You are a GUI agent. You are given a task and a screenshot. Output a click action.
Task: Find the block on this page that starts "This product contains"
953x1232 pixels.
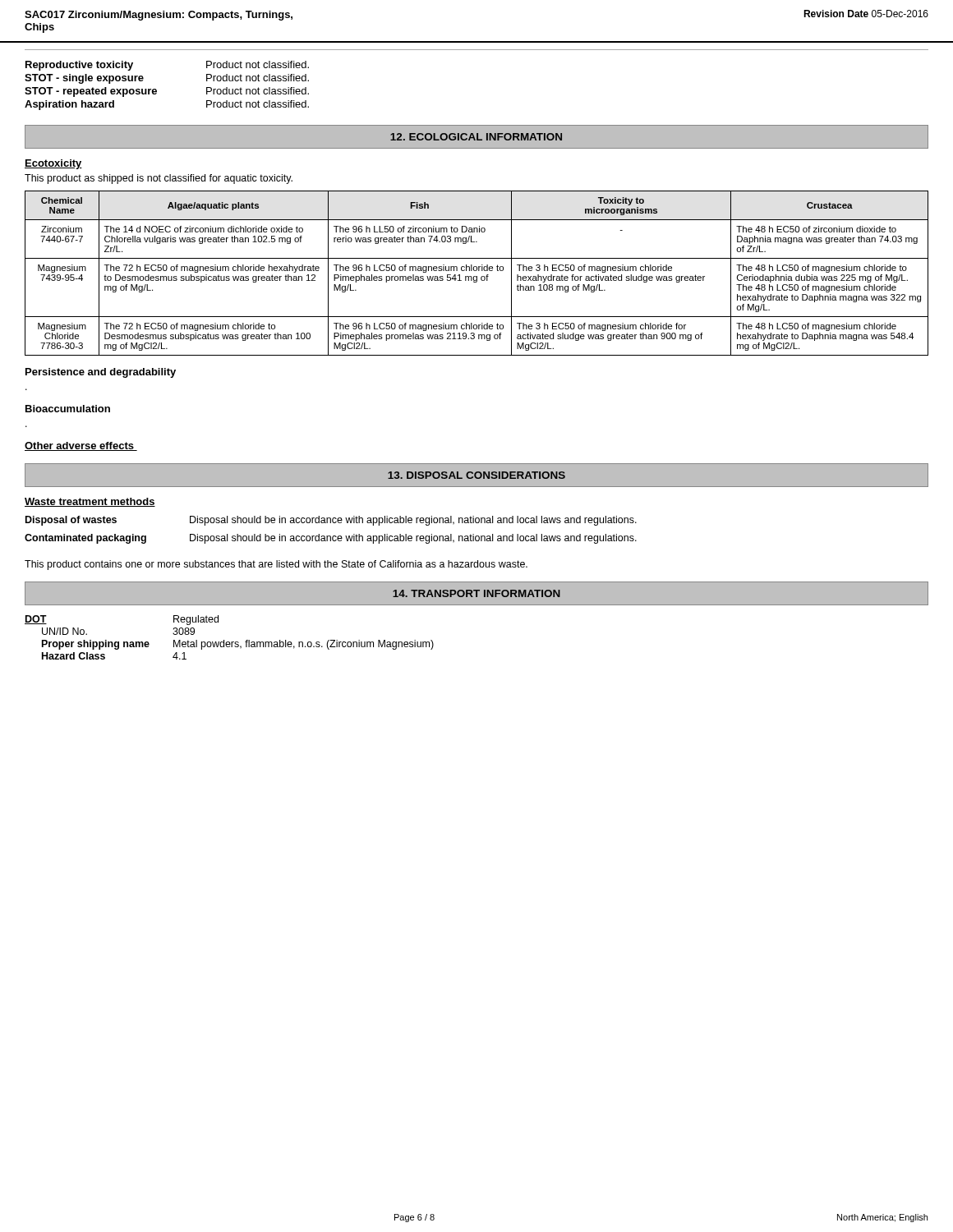[276, 564]
